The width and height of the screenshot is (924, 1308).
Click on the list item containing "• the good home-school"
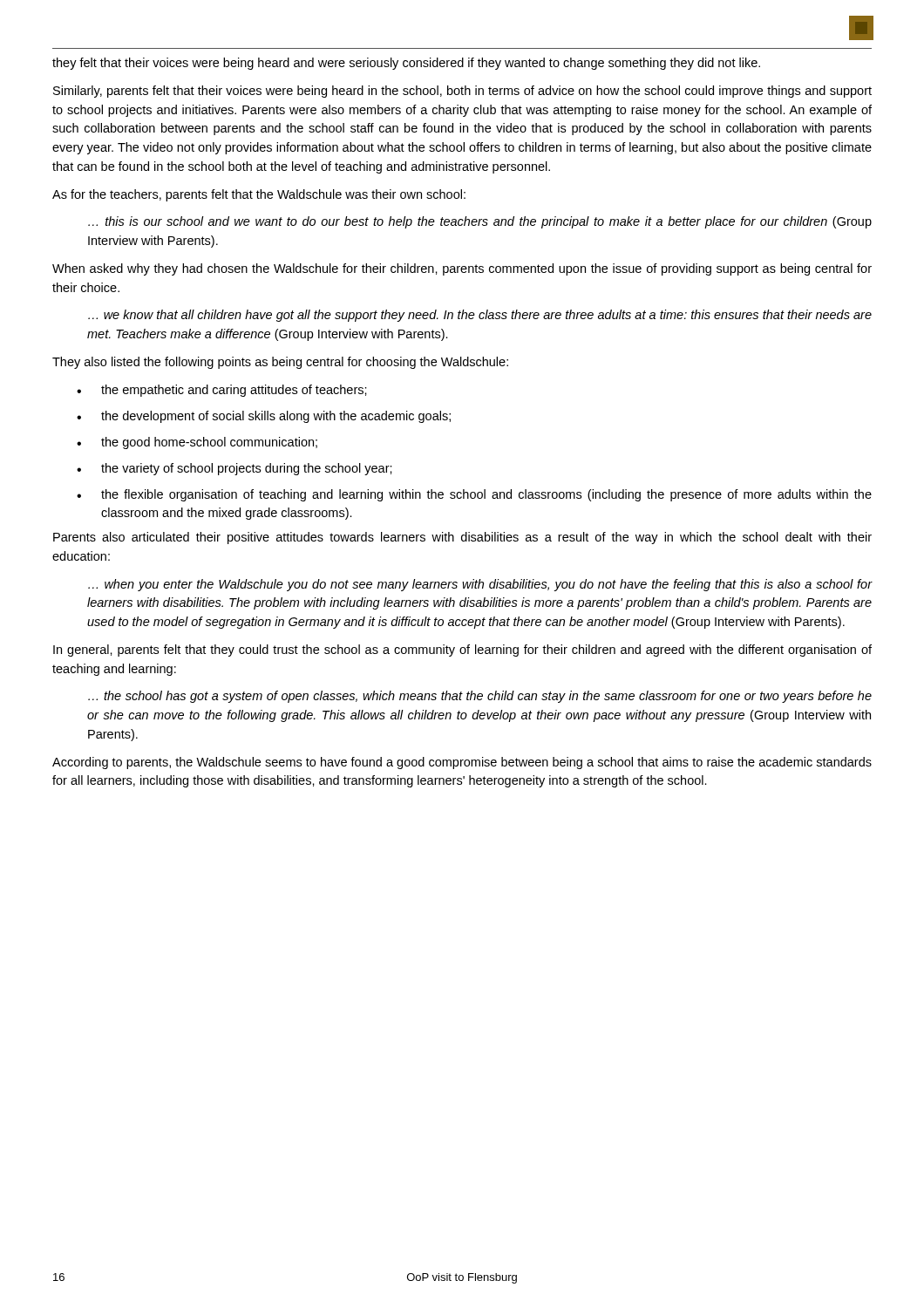tap(197, 443)
